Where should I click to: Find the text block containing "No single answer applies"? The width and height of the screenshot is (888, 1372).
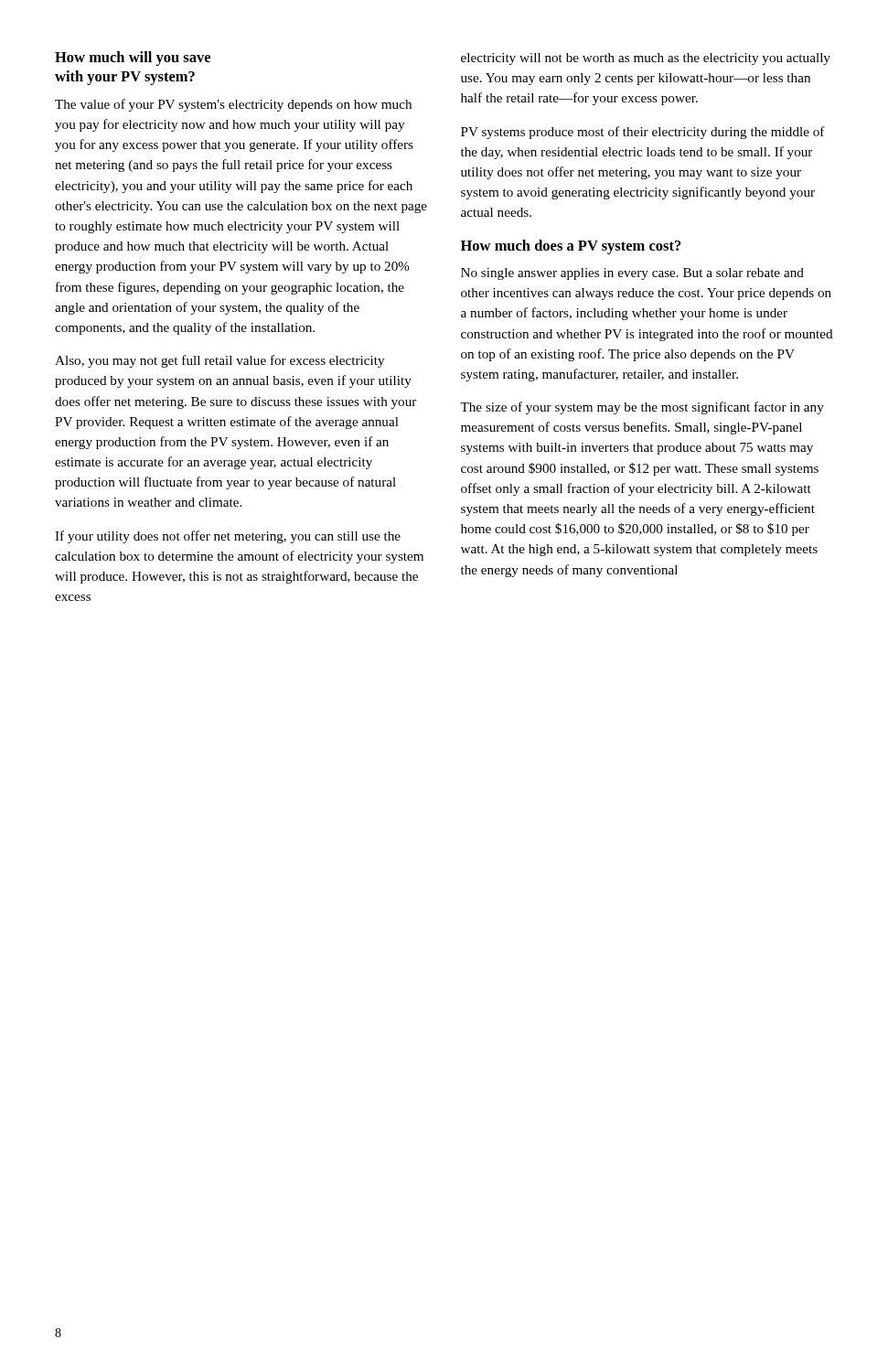click(647, 323)
